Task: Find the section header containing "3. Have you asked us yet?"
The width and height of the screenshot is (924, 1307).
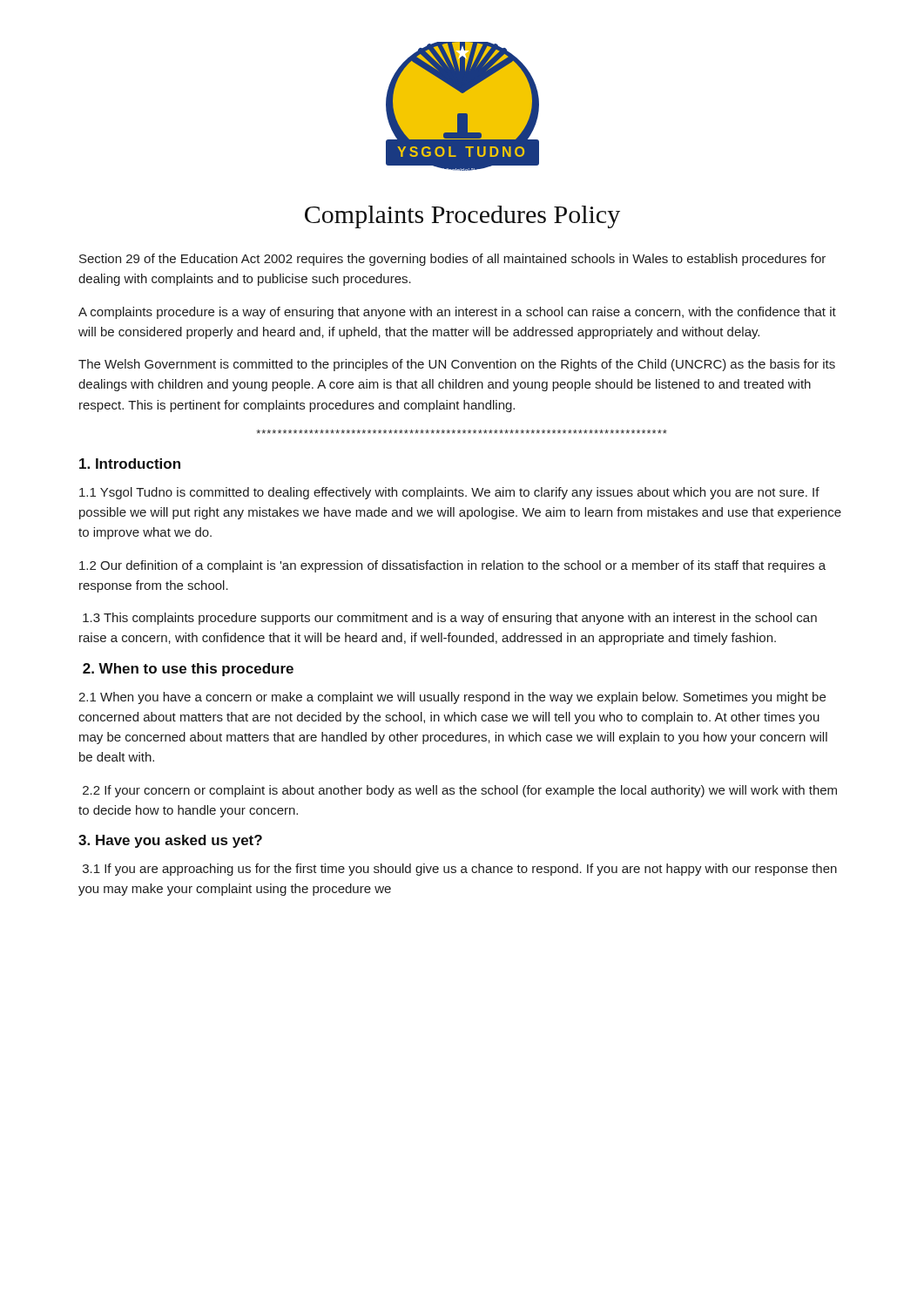Action: [x=171, y=840]
